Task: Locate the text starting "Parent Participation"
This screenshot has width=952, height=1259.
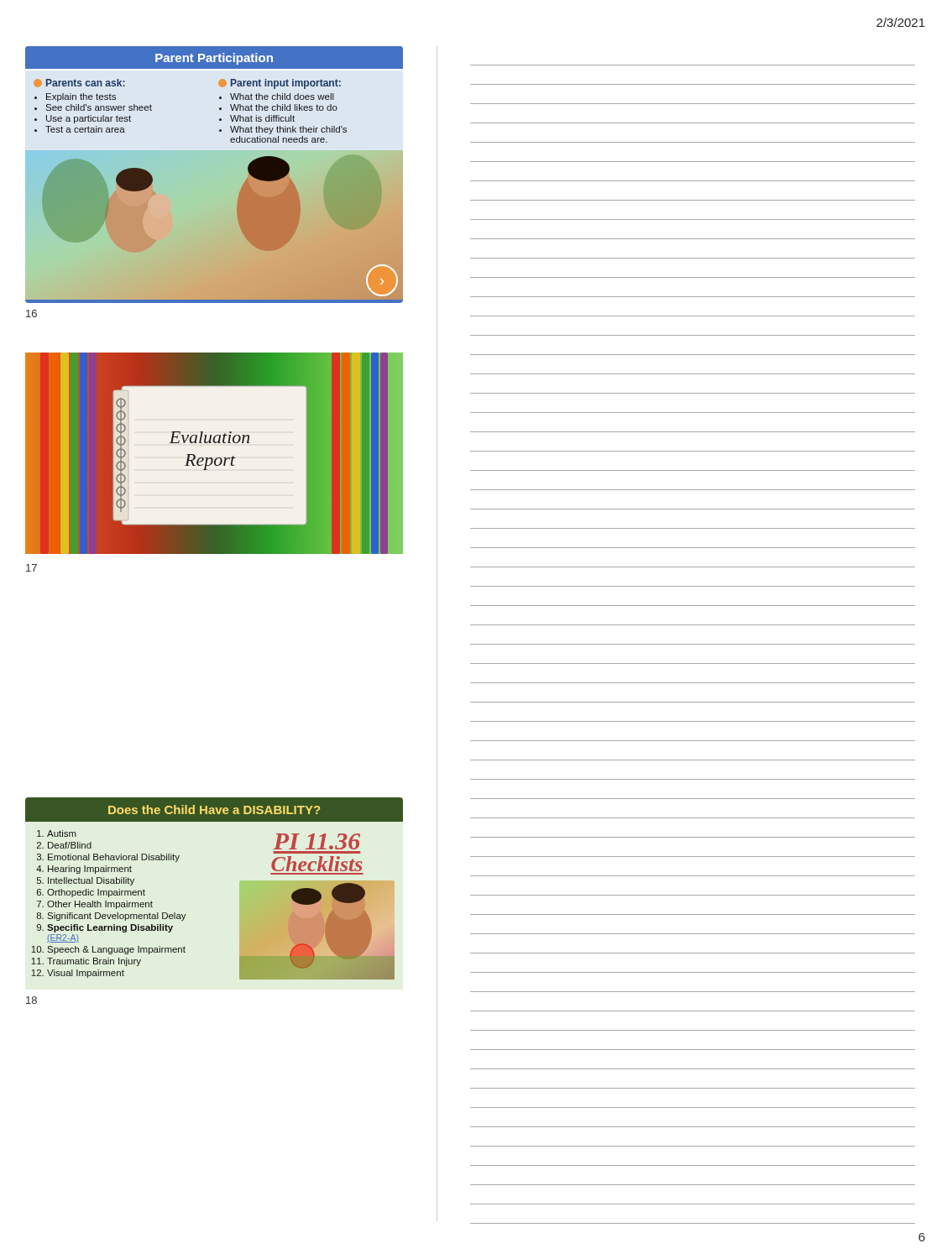Action: click(x=214, y=57)
